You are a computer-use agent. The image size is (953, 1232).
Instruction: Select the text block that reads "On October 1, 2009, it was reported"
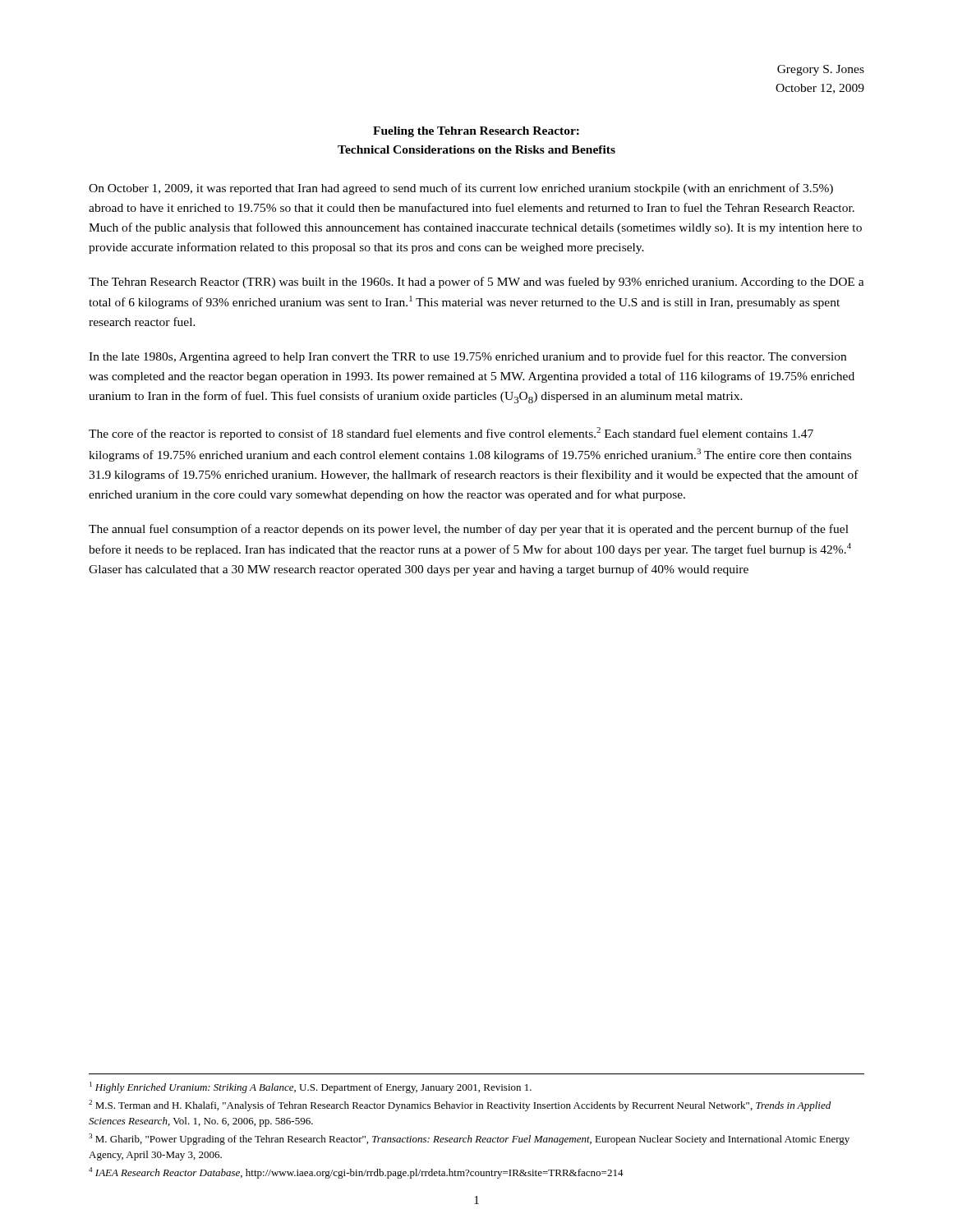(475, 217)
